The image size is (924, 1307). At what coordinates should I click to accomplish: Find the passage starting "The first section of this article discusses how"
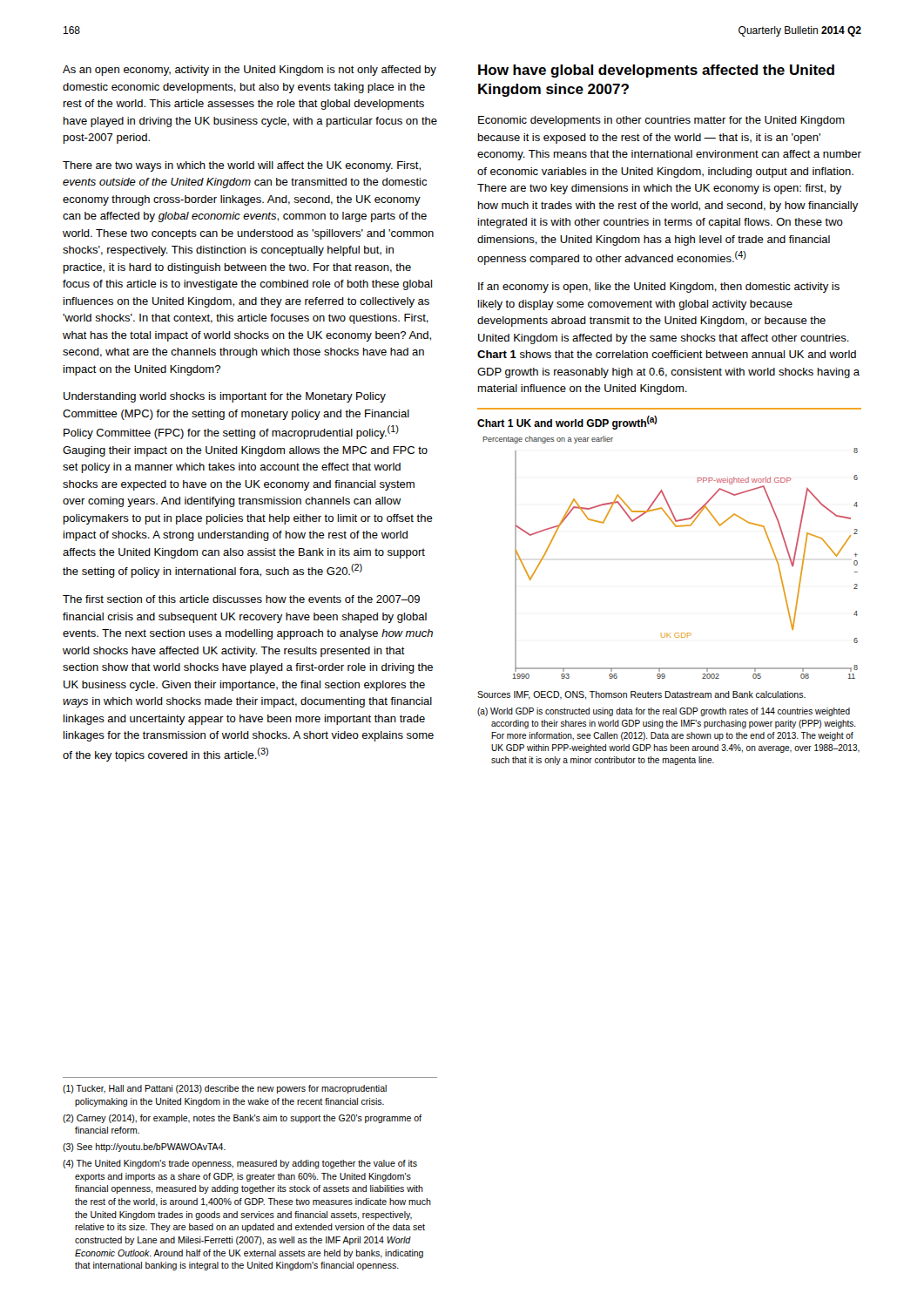click(x=250, y=677)
